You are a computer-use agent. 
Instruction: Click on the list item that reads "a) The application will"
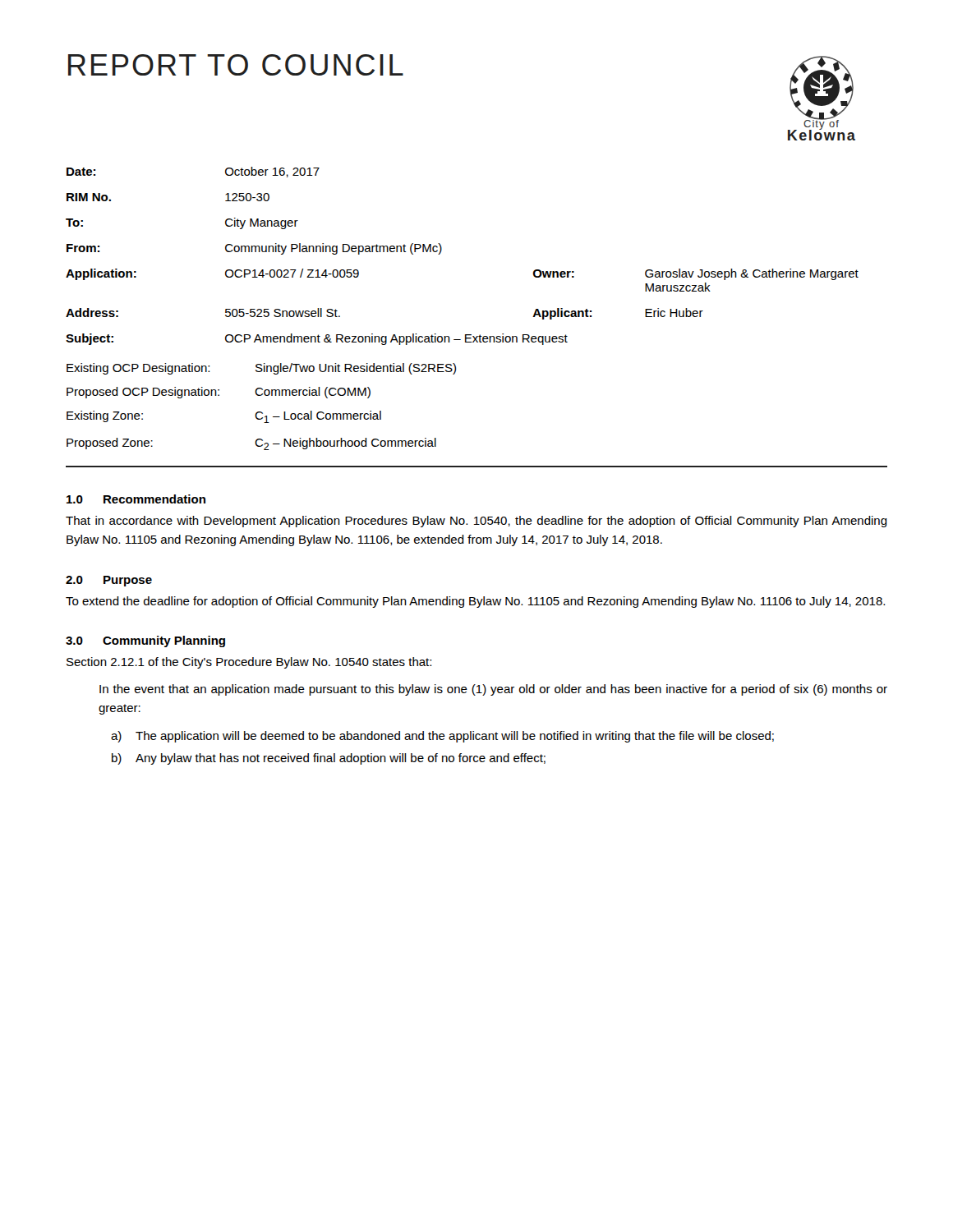point(499,735)
